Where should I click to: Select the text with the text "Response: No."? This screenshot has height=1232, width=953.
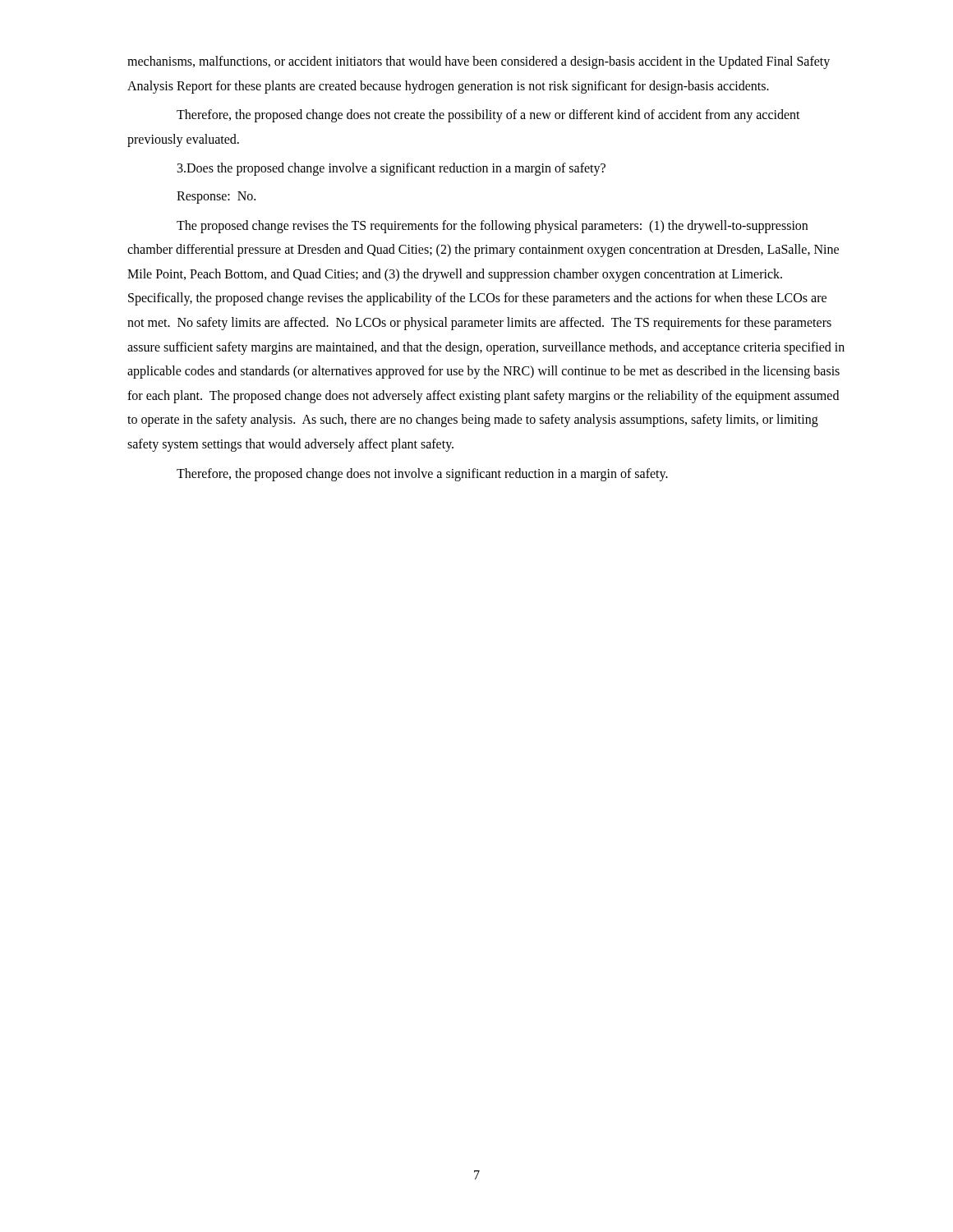point(217,196)
